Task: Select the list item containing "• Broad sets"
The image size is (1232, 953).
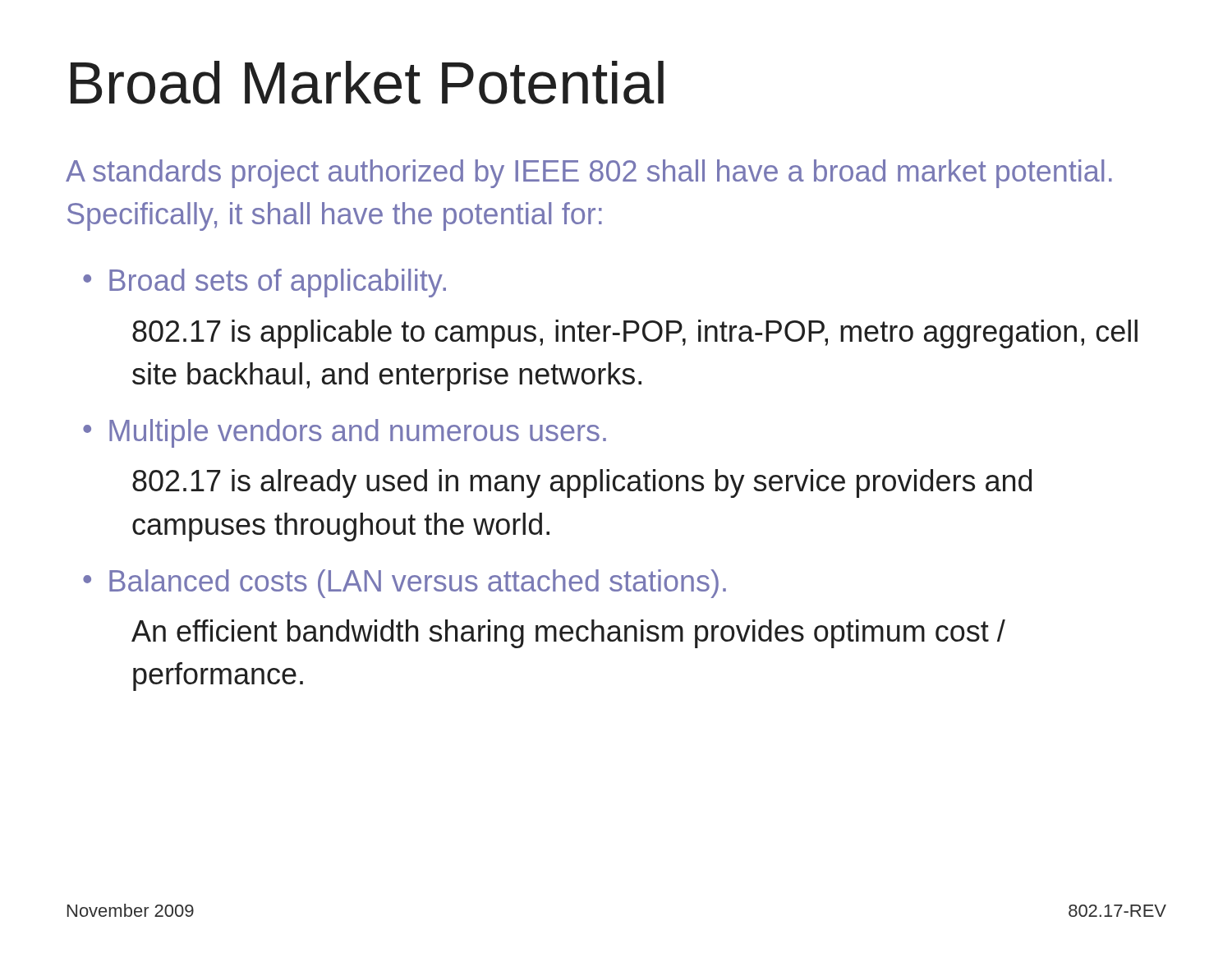Action: click(264, 283)
